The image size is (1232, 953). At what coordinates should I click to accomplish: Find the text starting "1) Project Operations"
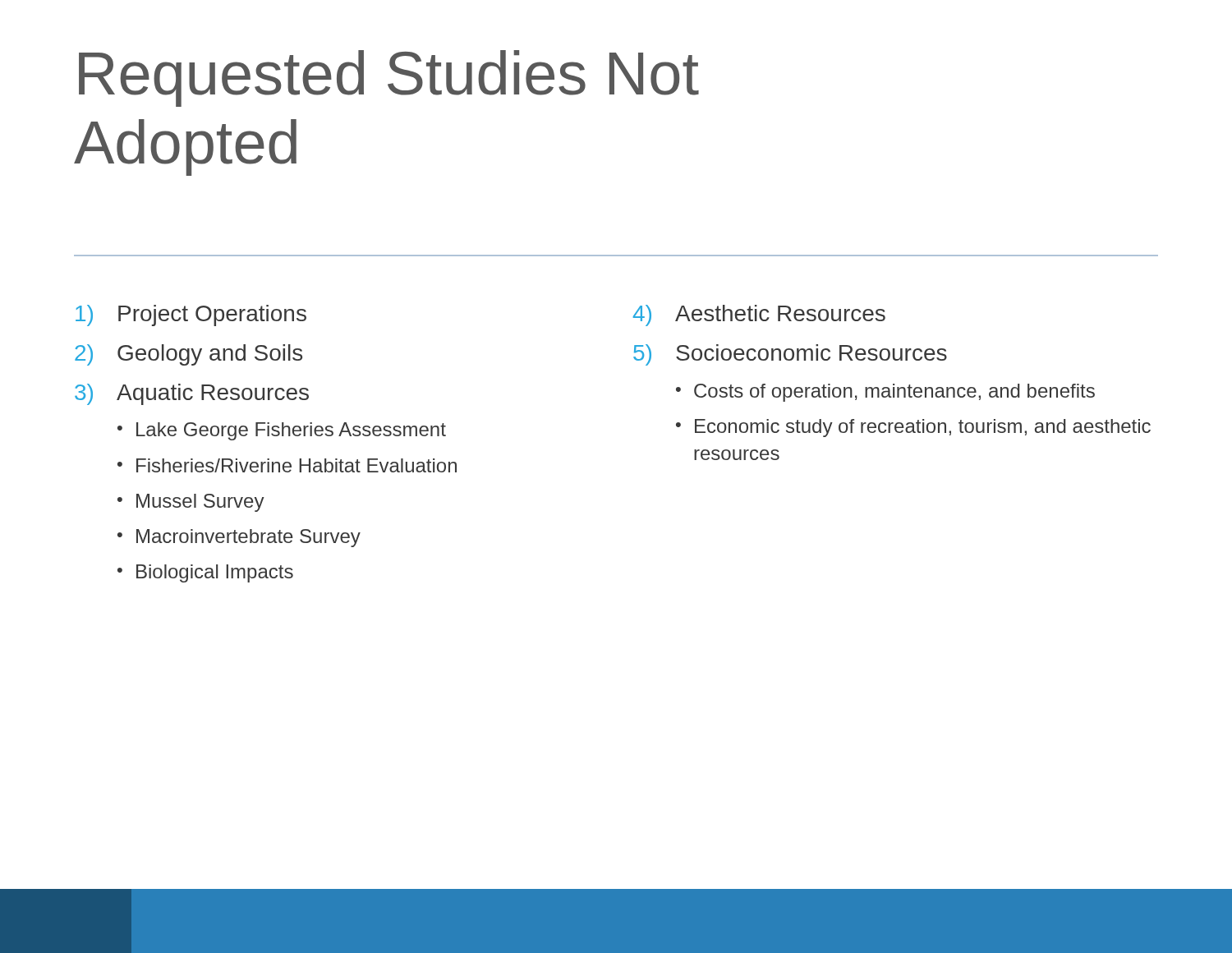point(216,313)
